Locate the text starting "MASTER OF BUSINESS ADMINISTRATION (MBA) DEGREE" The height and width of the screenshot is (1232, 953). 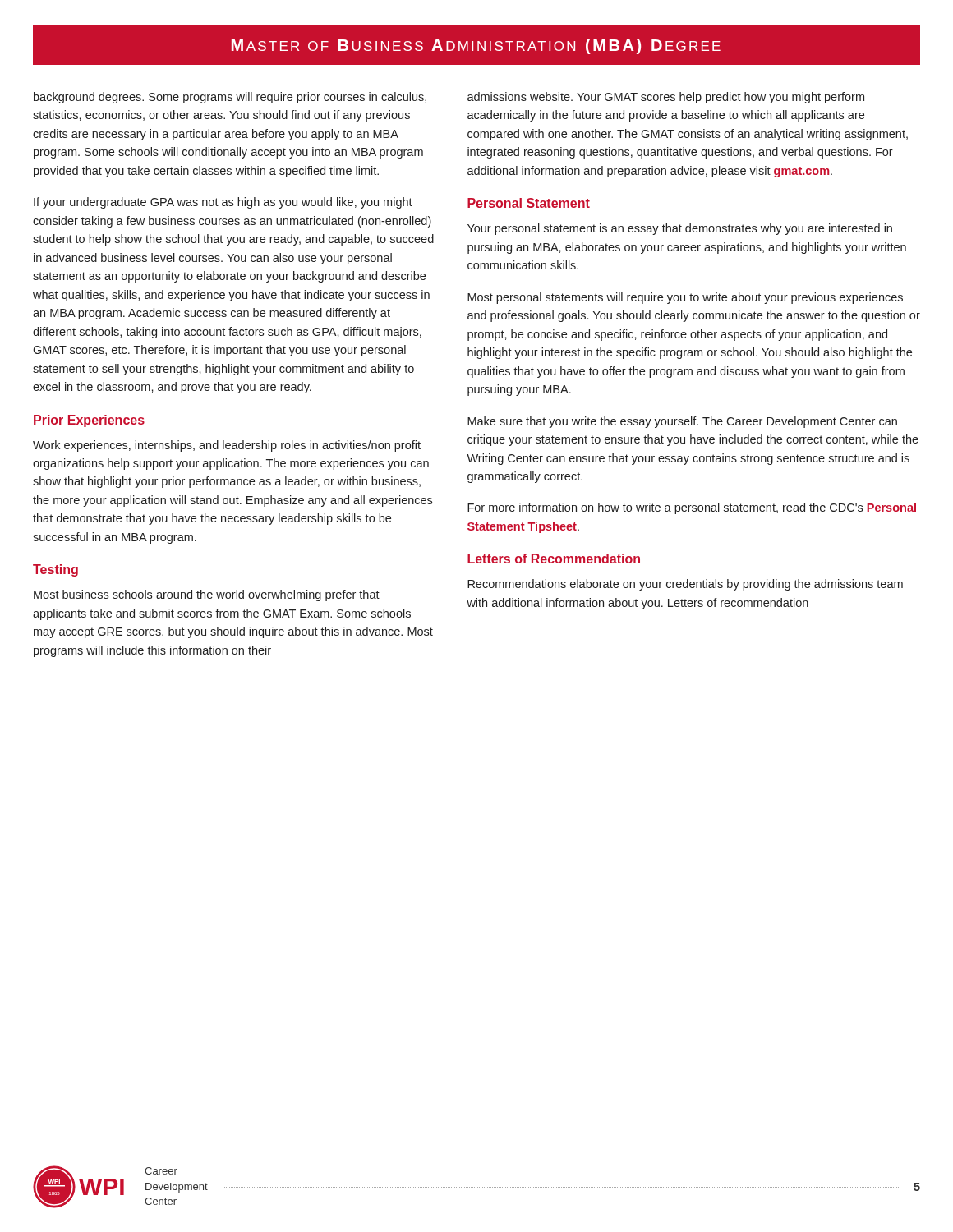coord(476,45)
